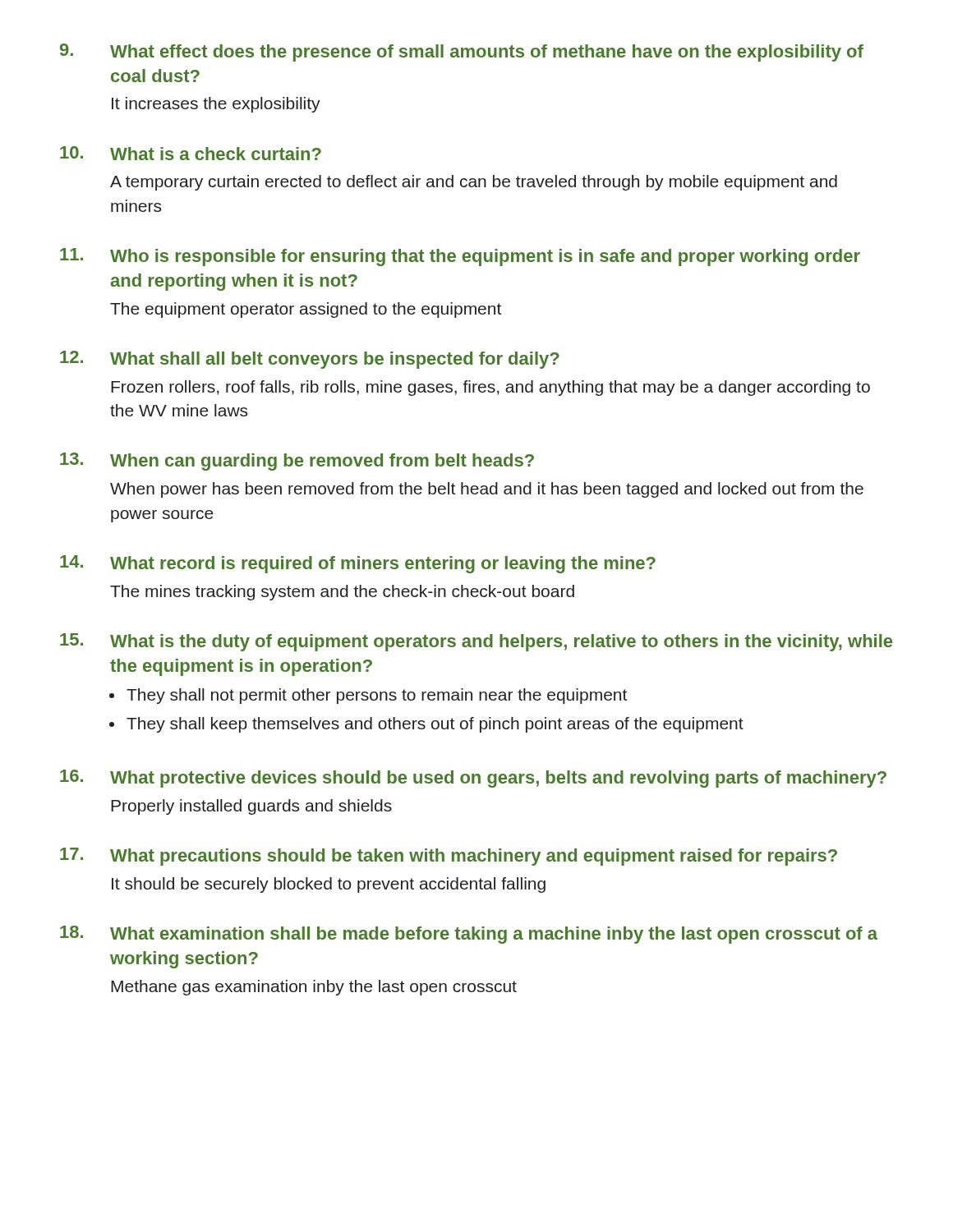Locate the list item that reads "15. What is the"

476,684
